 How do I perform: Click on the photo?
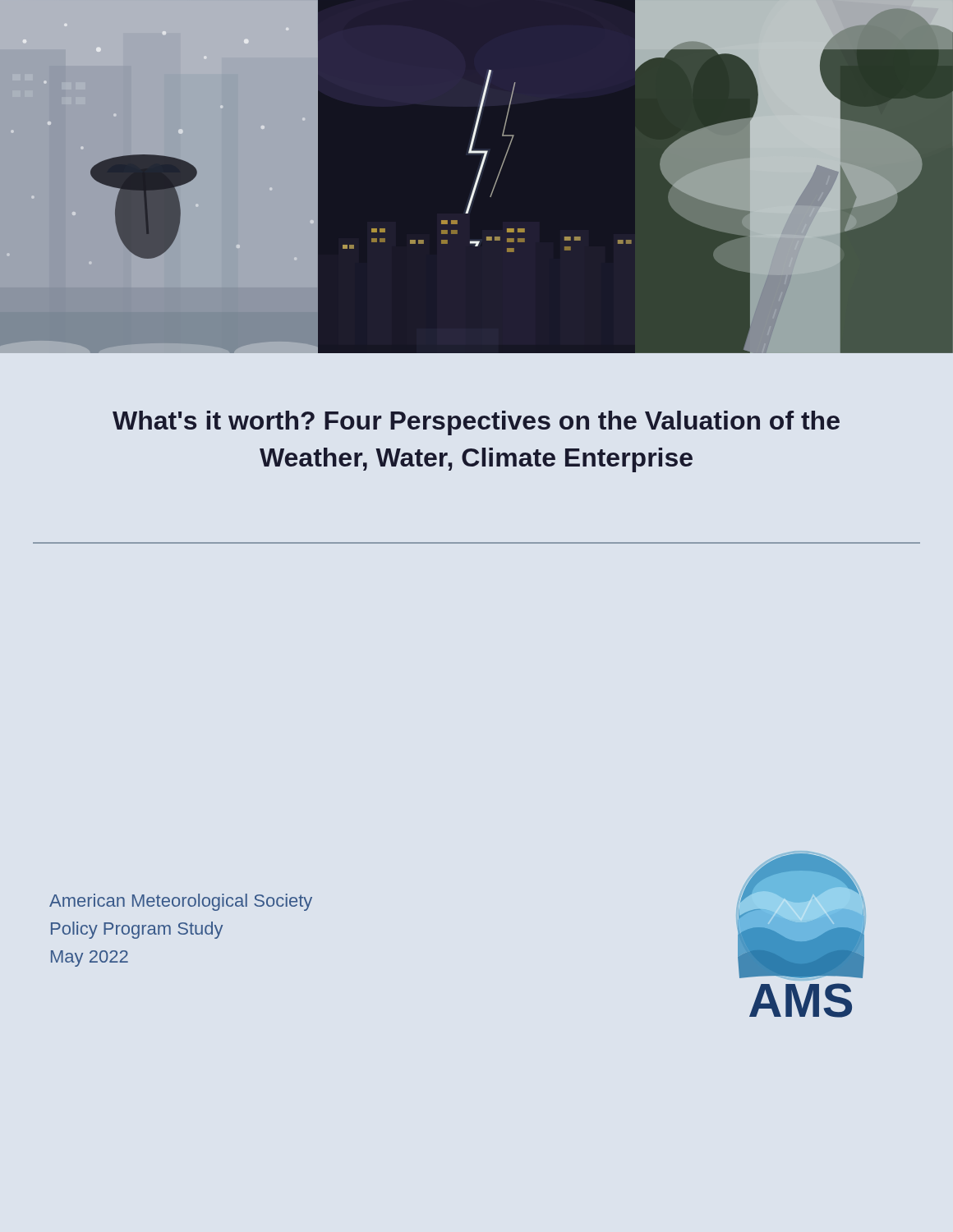click(476, 177)
